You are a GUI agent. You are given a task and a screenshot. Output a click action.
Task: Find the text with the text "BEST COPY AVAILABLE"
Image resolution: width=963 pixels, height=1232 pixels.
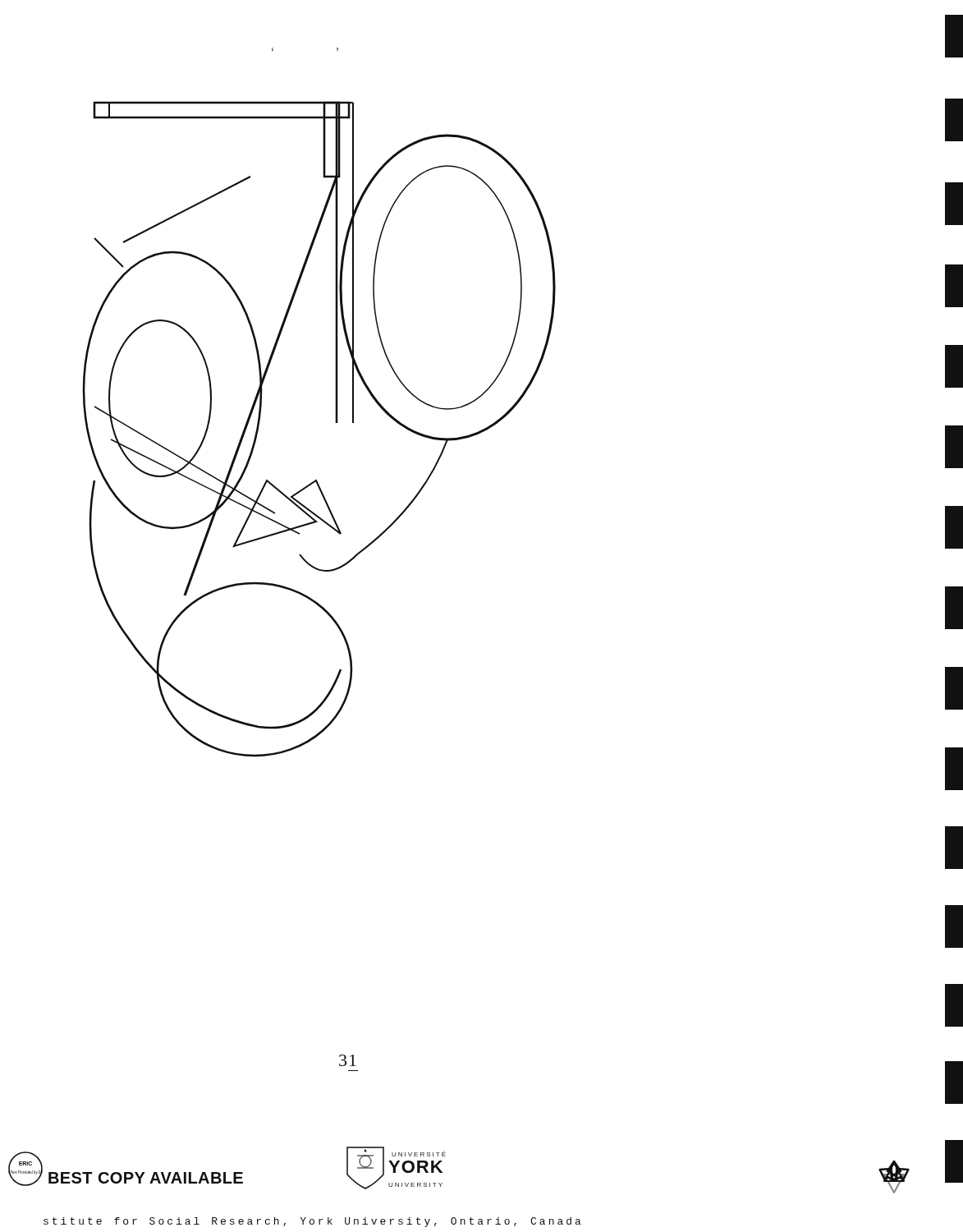[146, 1178]
